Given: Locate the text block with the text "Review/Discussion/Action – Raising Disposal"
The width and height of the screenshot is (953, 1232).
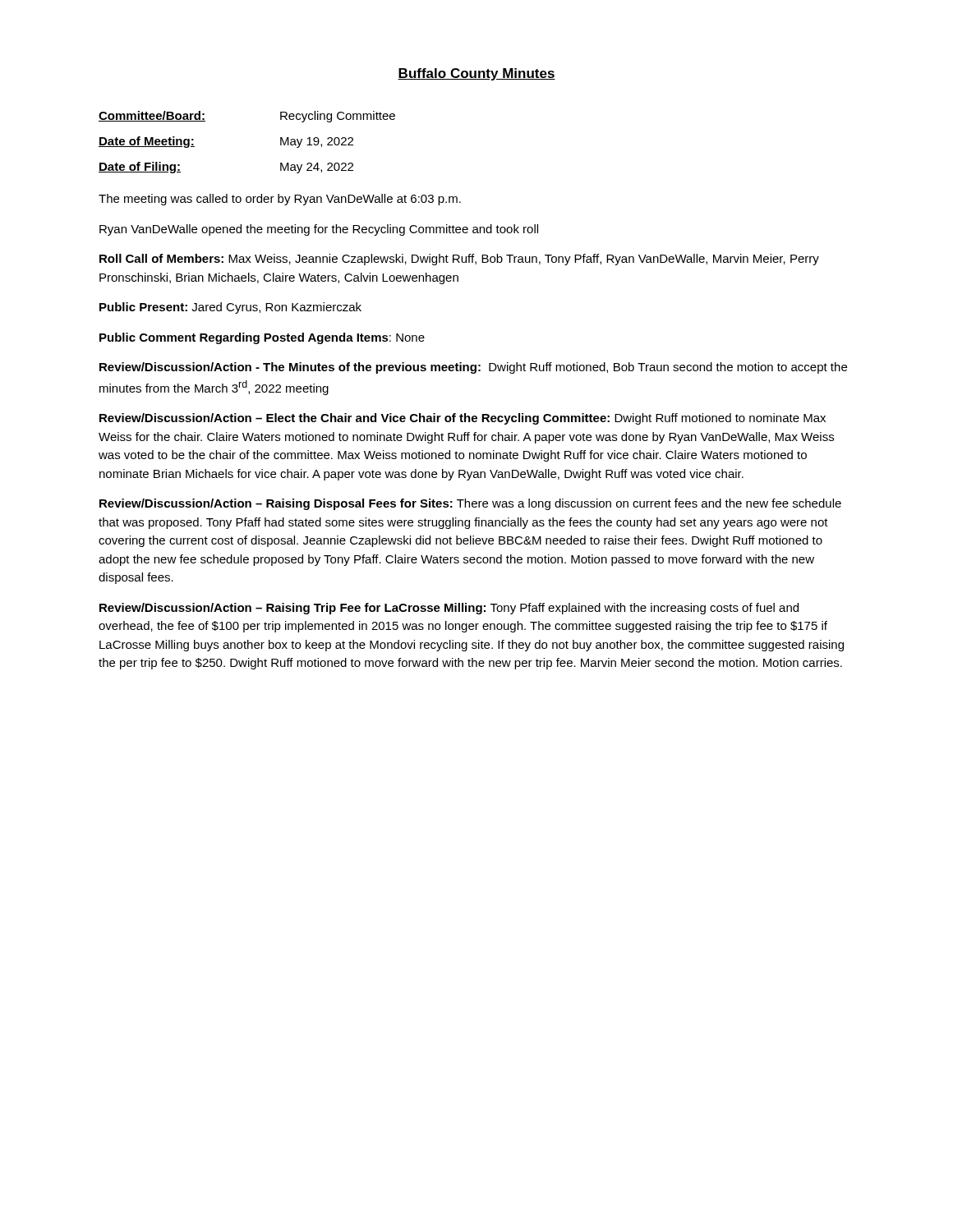Looking at the screenshot, I should (x=470, y=540).
